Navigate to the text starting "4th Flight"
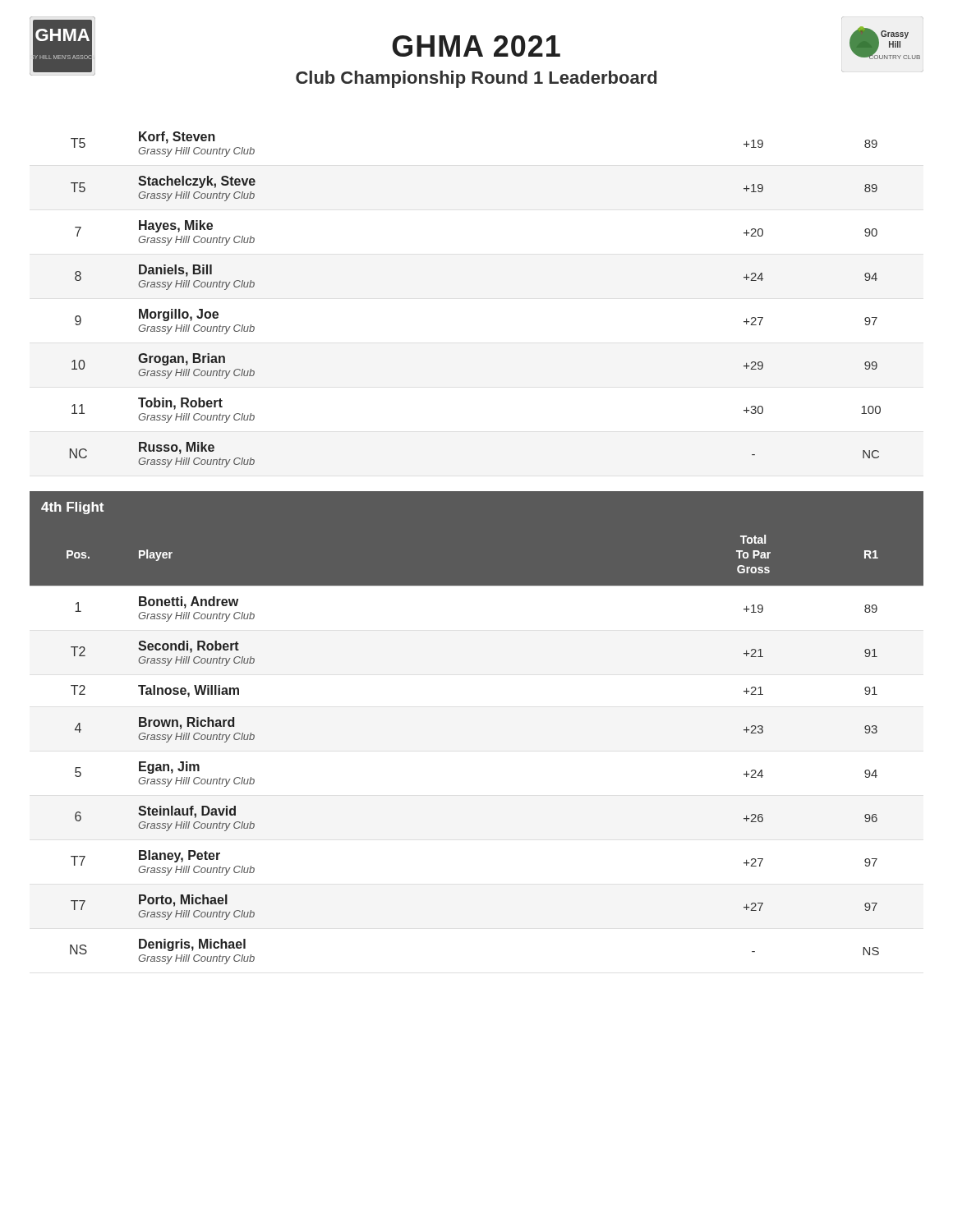The width and height of the screenshot is (953, 1232). pos(72,507)
